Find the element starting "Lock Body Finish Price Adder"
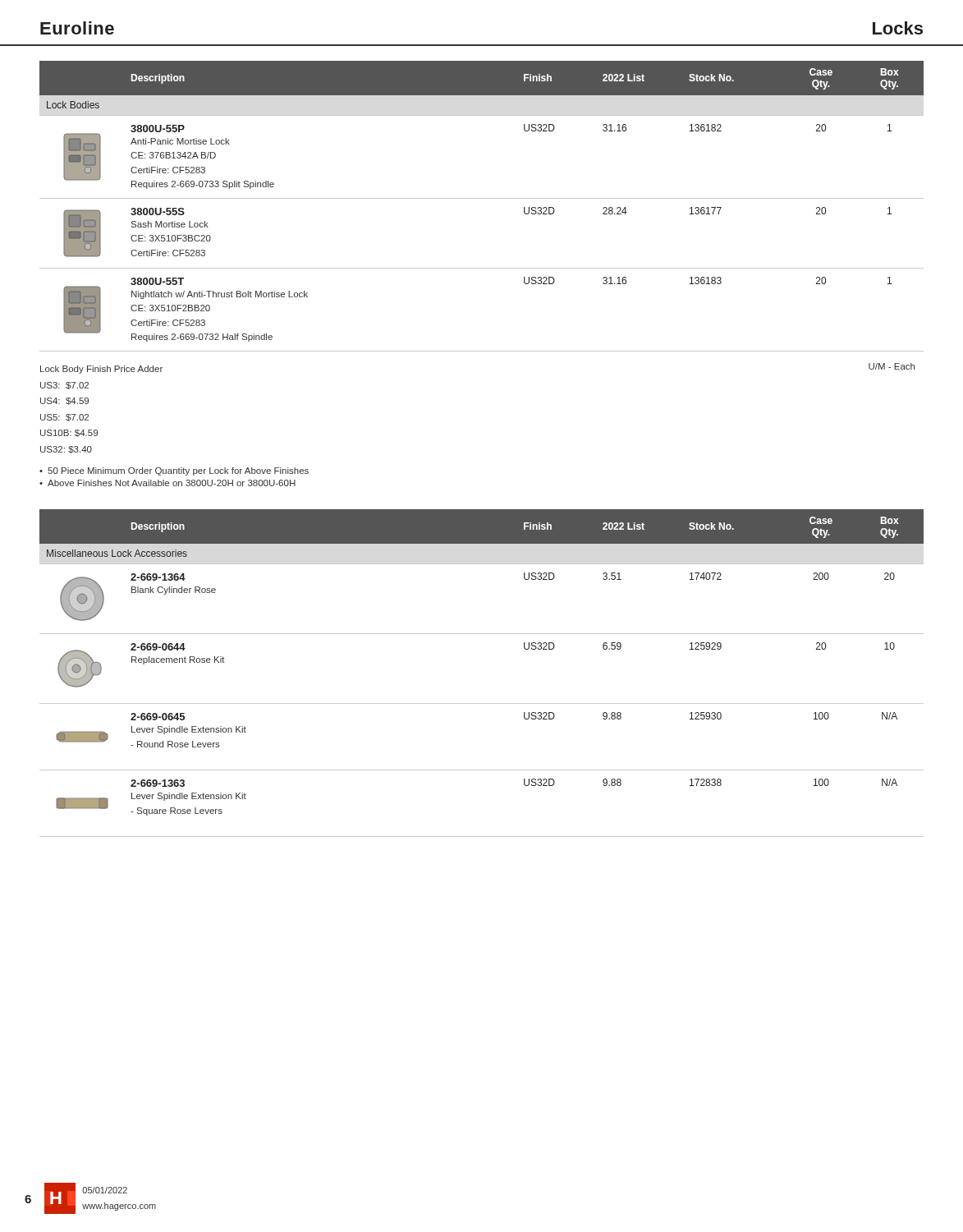Viewport: 963px width, 1232px height. click(101, 370)
